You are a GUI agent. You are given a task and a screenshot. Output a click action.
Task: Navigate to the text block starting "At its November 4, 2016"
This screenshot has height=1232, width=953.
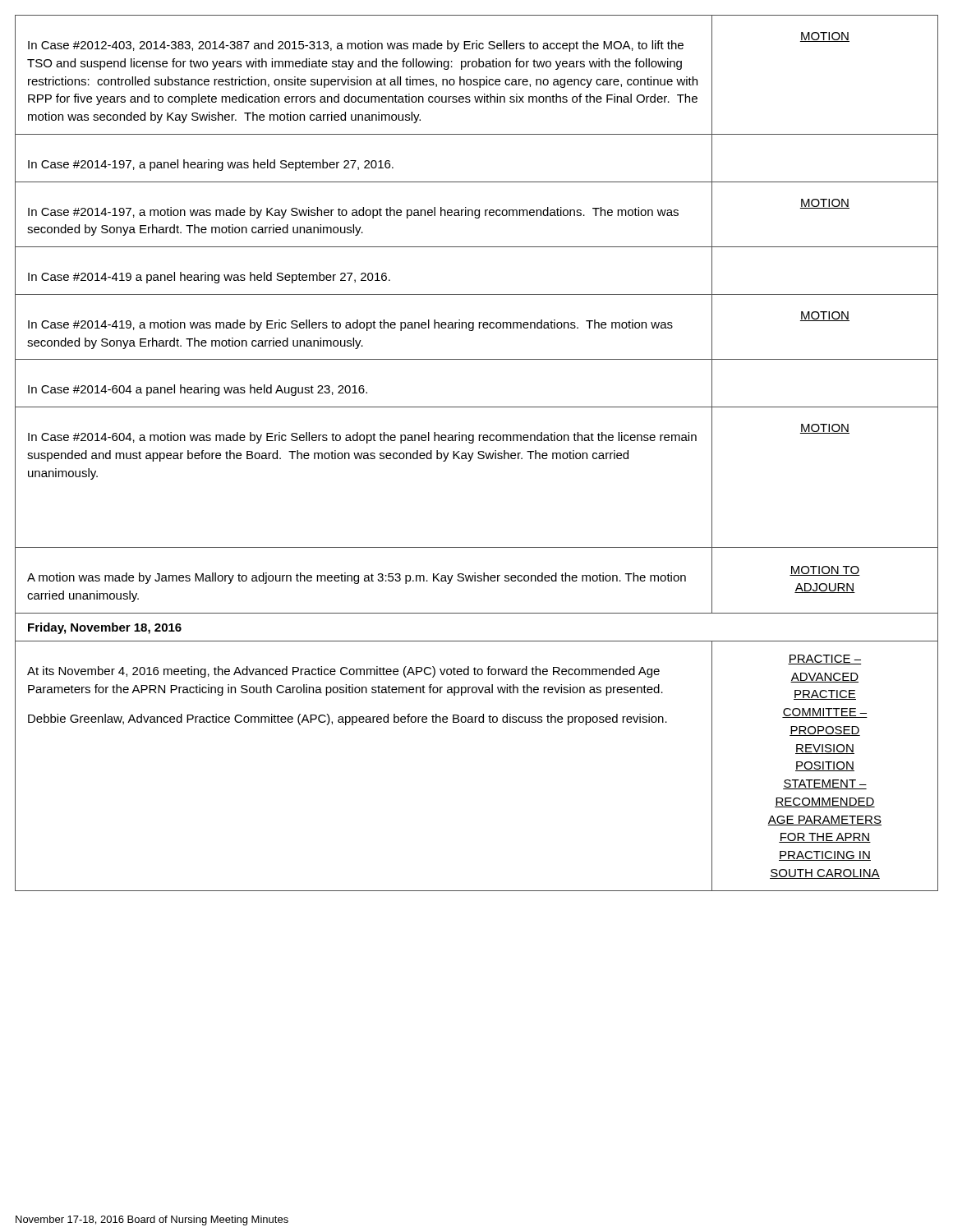(x=363, y=695)
